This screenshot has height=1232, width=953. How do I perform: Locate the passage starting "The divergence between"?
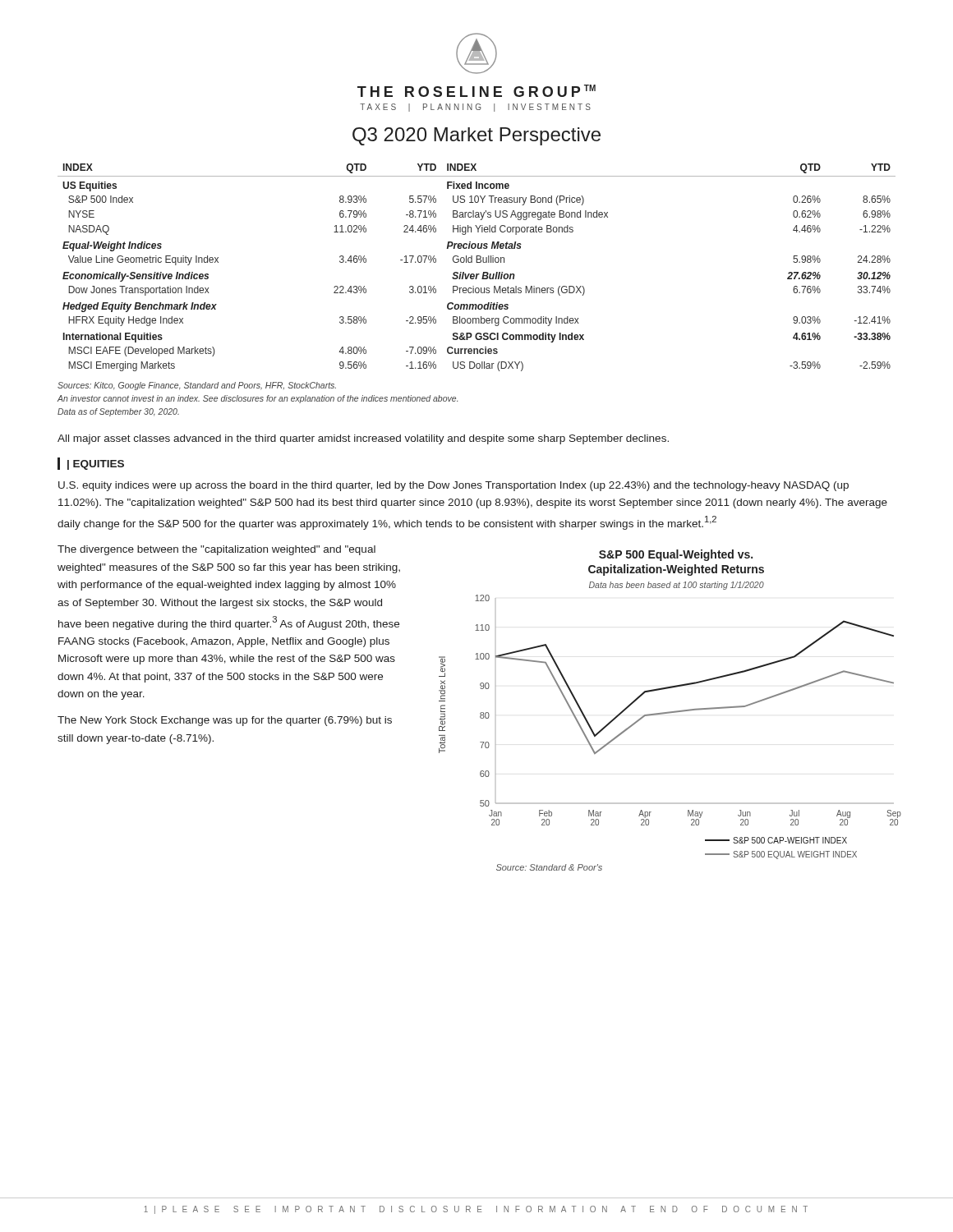tap(229, 622)
